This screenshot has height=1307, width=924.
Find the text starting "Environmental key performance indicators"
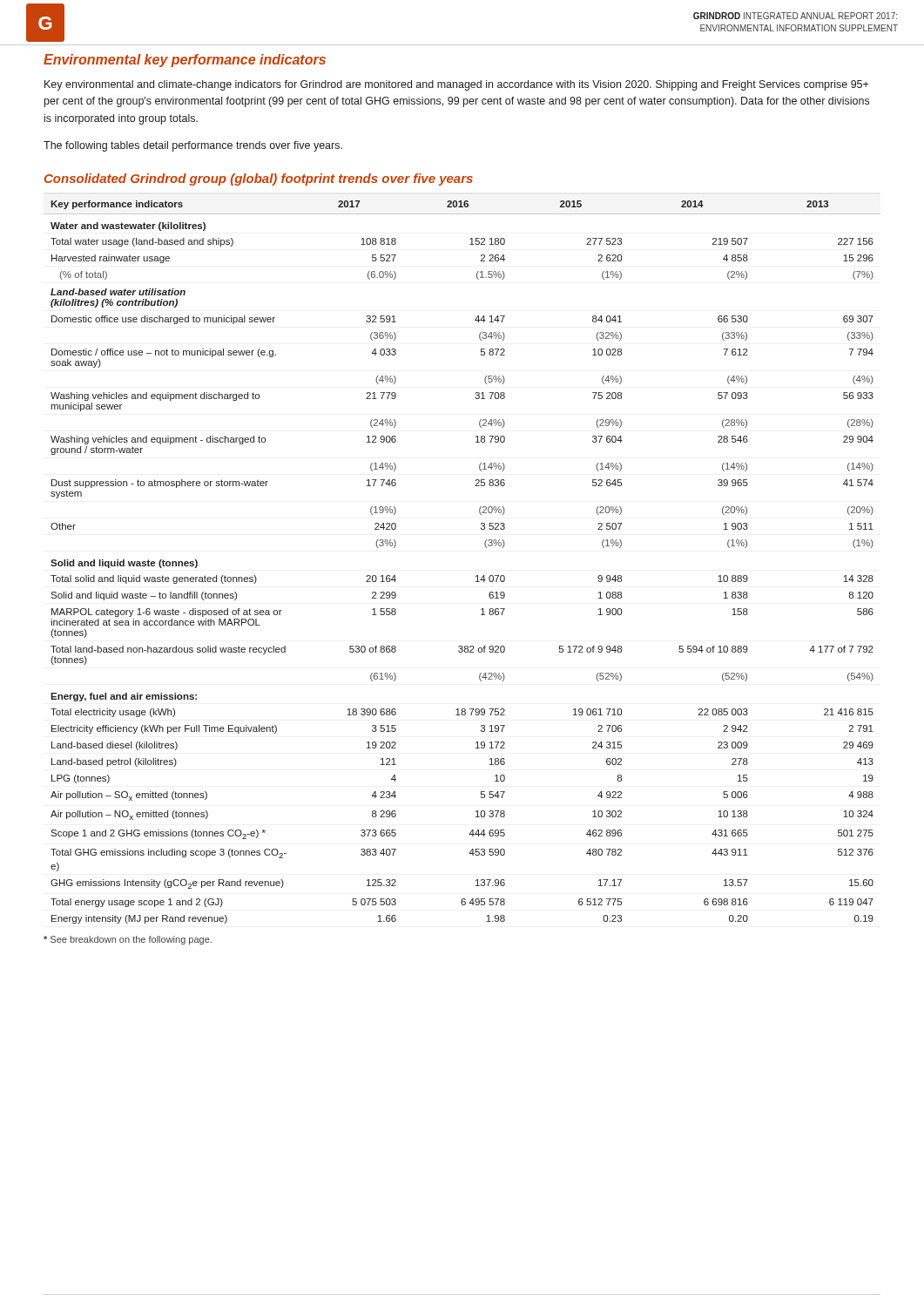185,60
